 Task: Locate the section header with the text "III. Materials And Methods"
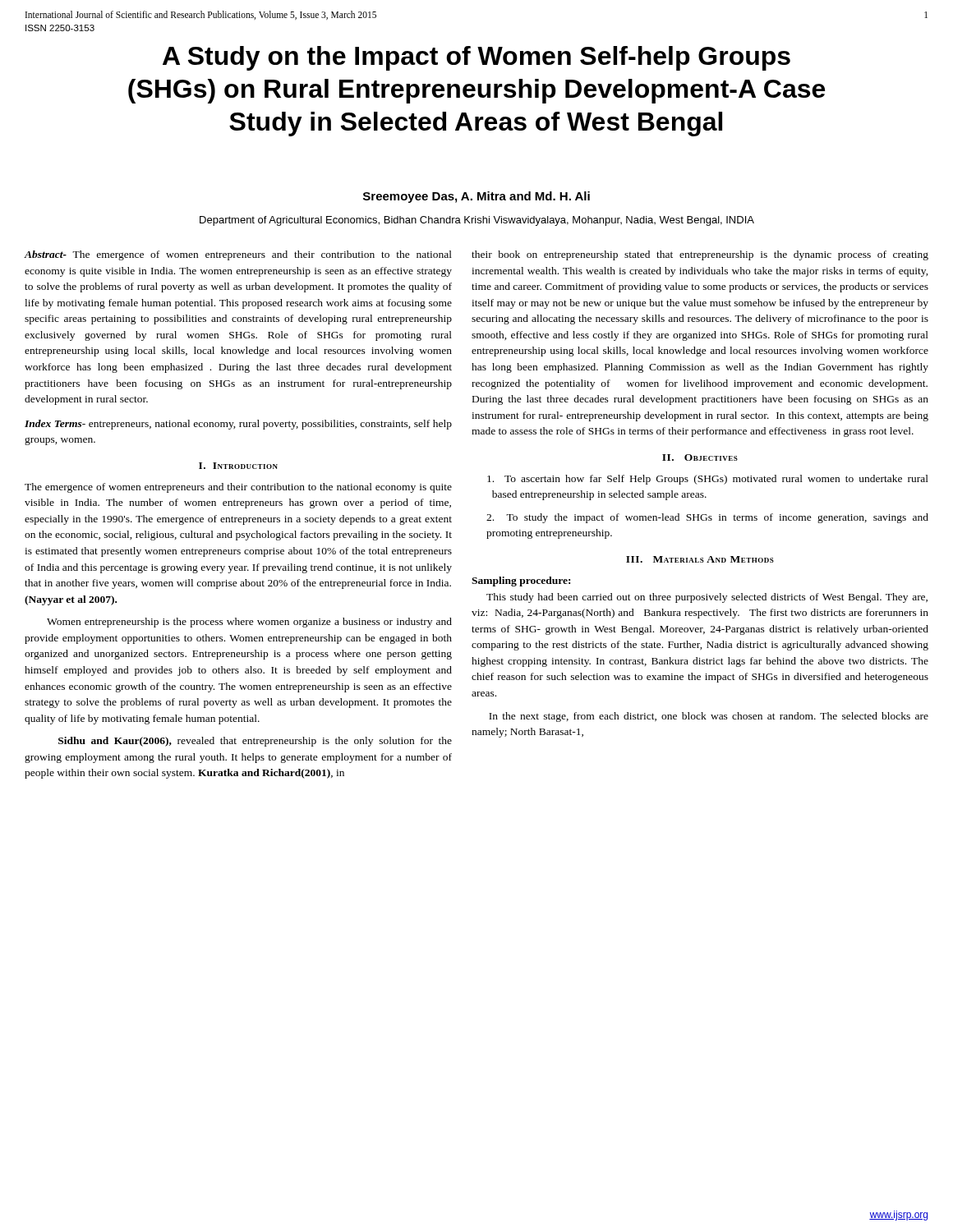(700, 559)
